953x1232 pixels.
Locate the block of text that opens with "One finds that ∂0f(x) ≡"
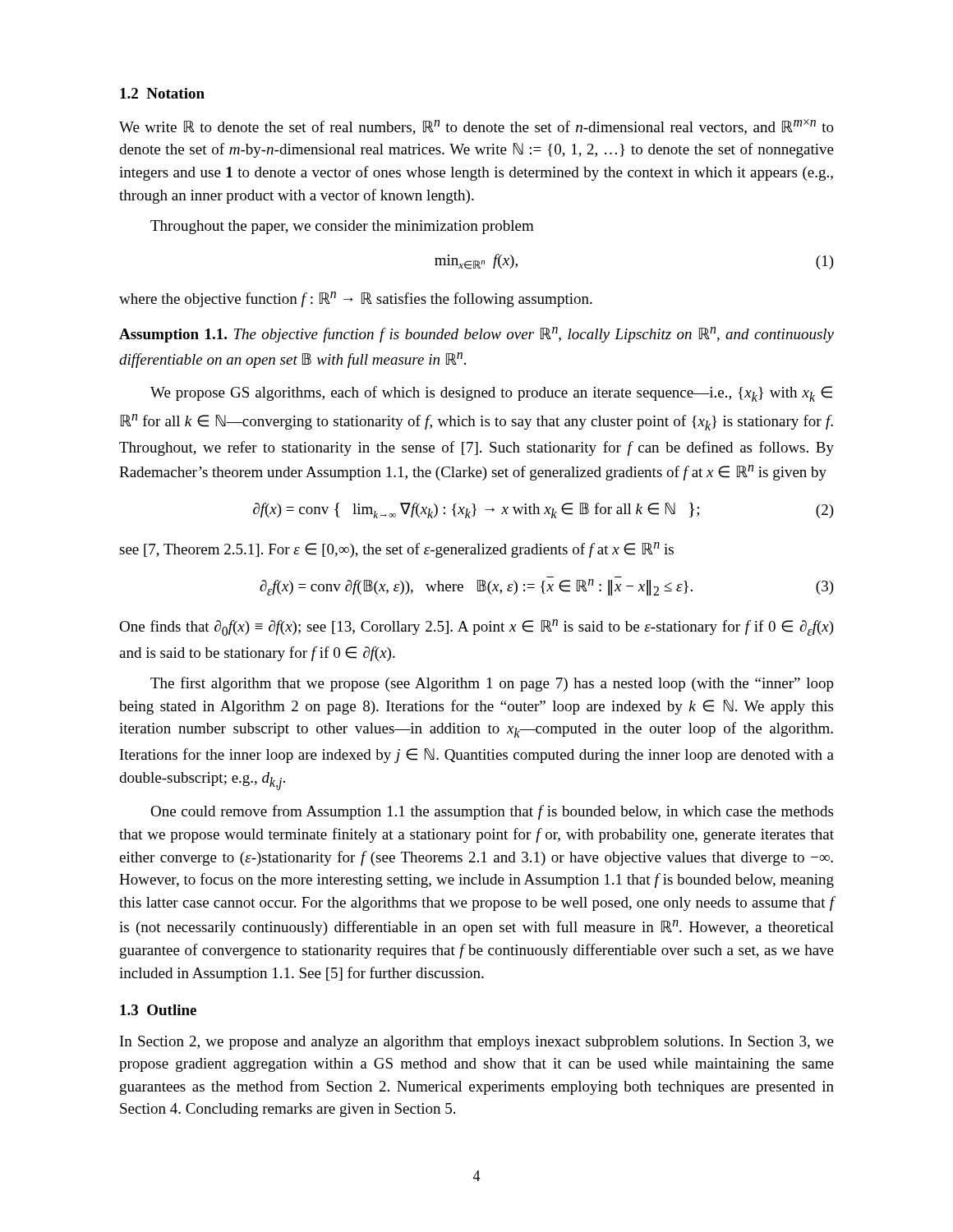click(476, 798)
